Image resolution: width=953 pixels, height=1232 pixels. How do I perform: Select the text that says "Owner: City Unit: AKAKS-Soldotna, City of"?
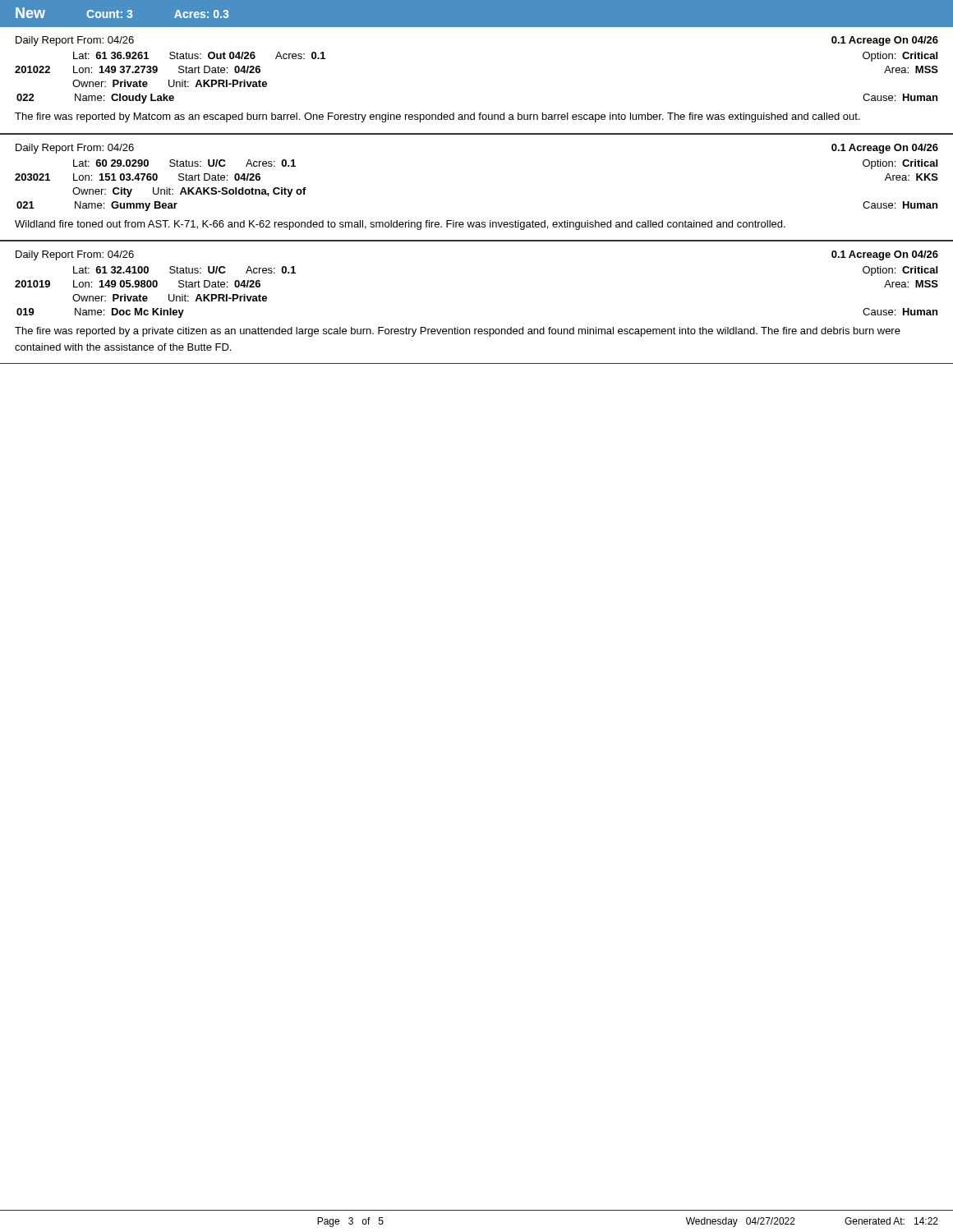coord(189,191)
